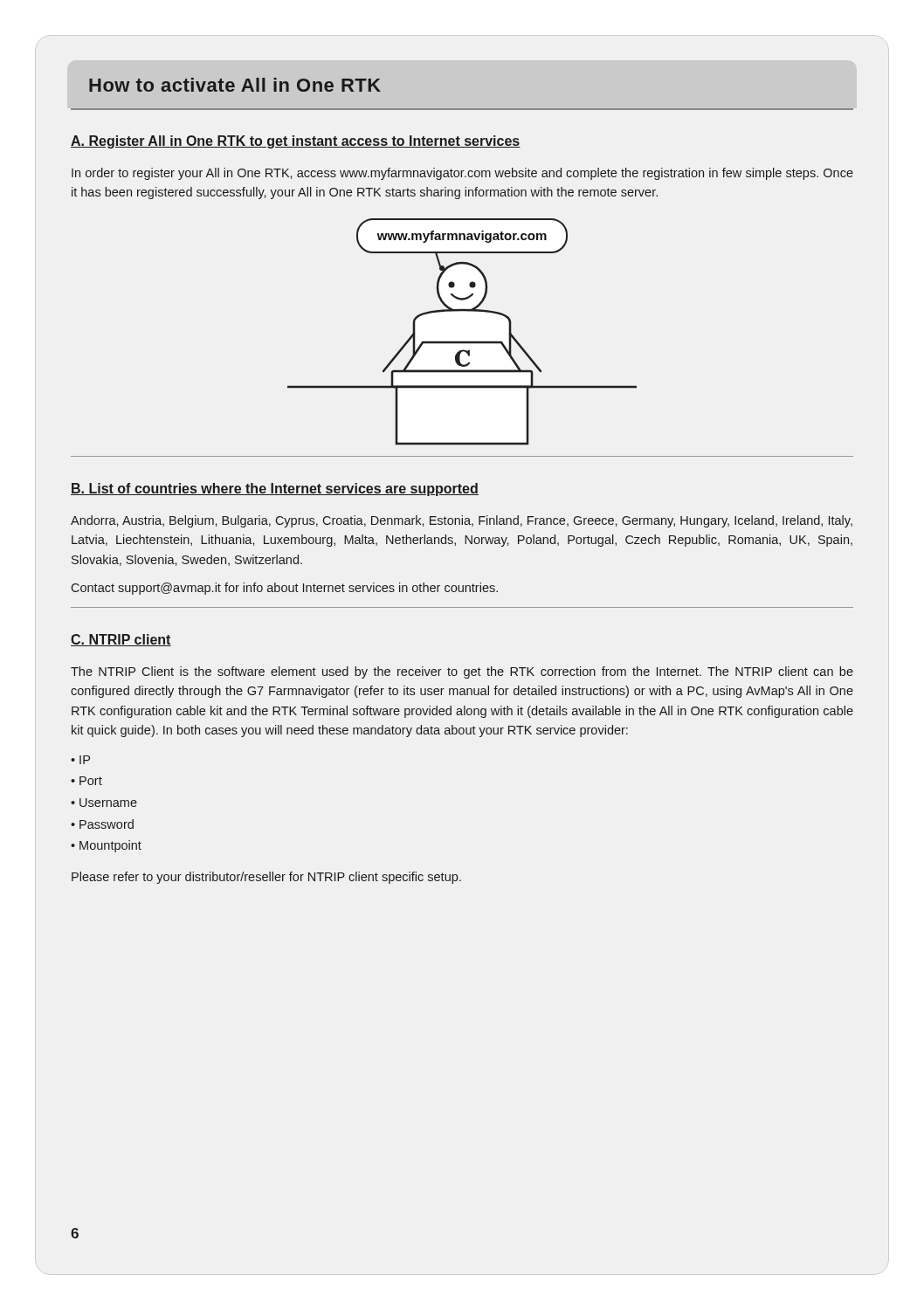Viewport: 924px width, 1310px height.
Task: Locate the block of text that opens with "The NTRIP Client is the software element used"
Action: point(462,701)
